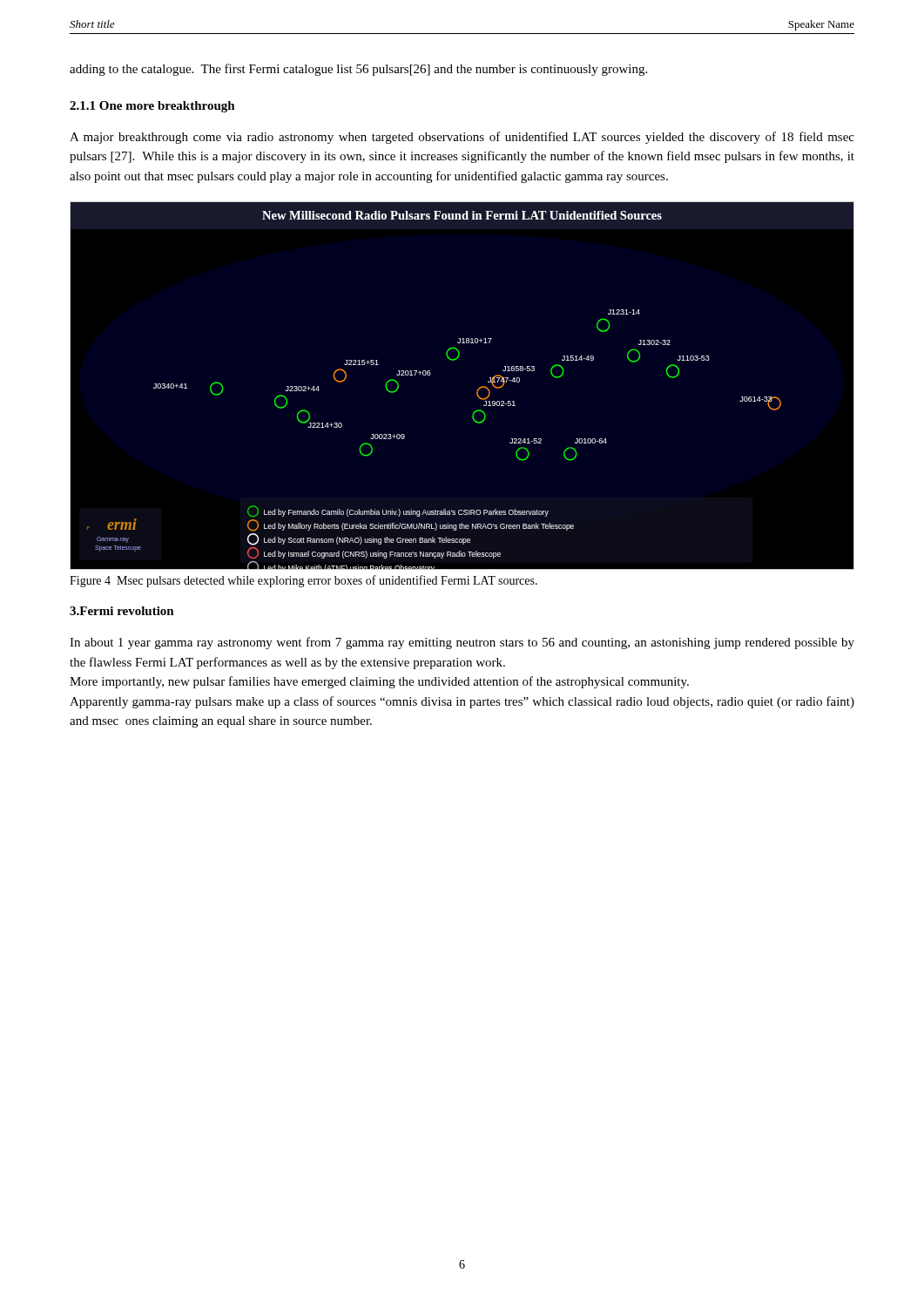Locate the section header that says "2.1.1 One more breakthrough"
This screenshot has width=924, height=1307.
coord(152,105)
